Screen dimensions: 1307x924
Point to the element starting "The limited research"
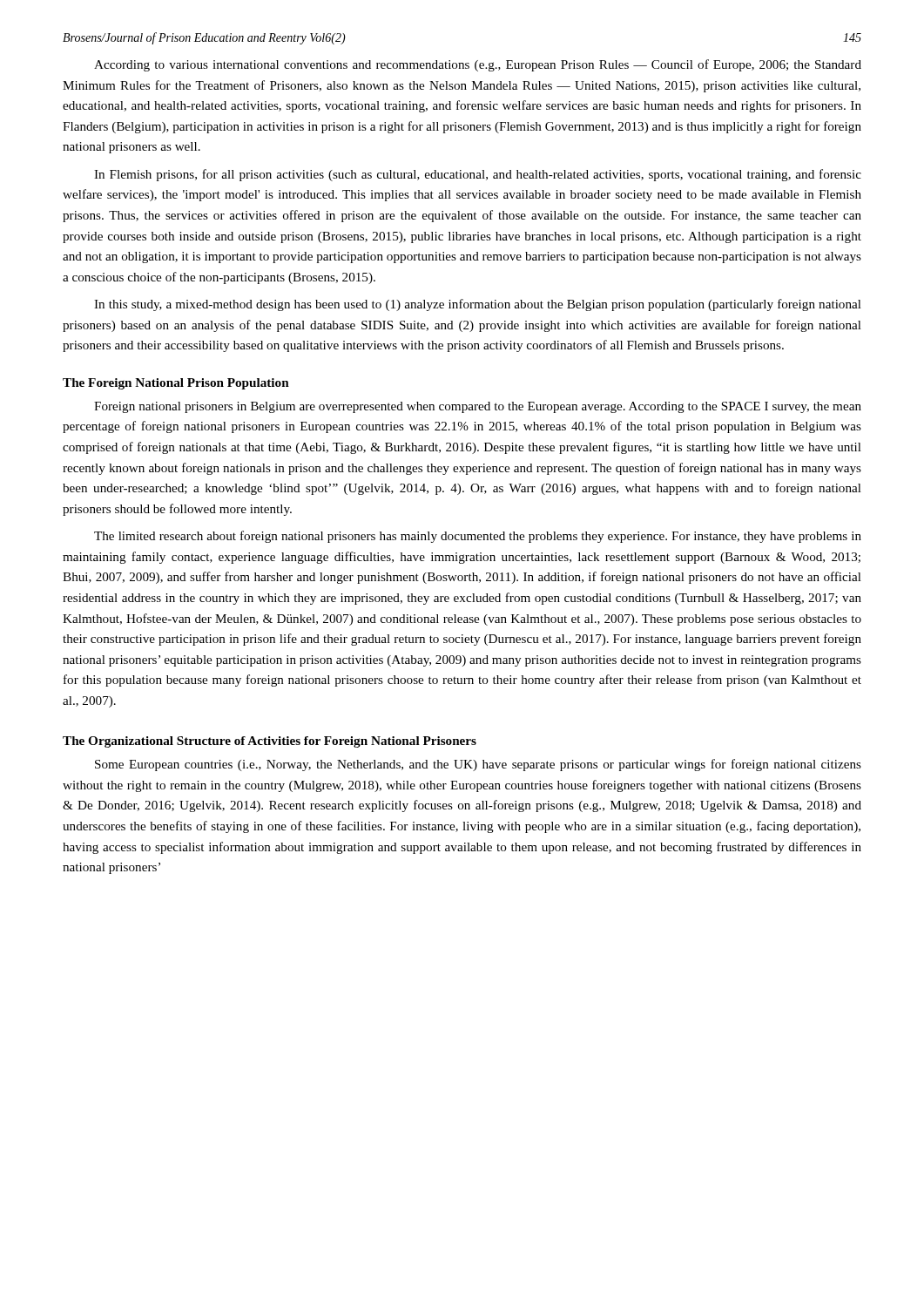(x=462, y=618)
